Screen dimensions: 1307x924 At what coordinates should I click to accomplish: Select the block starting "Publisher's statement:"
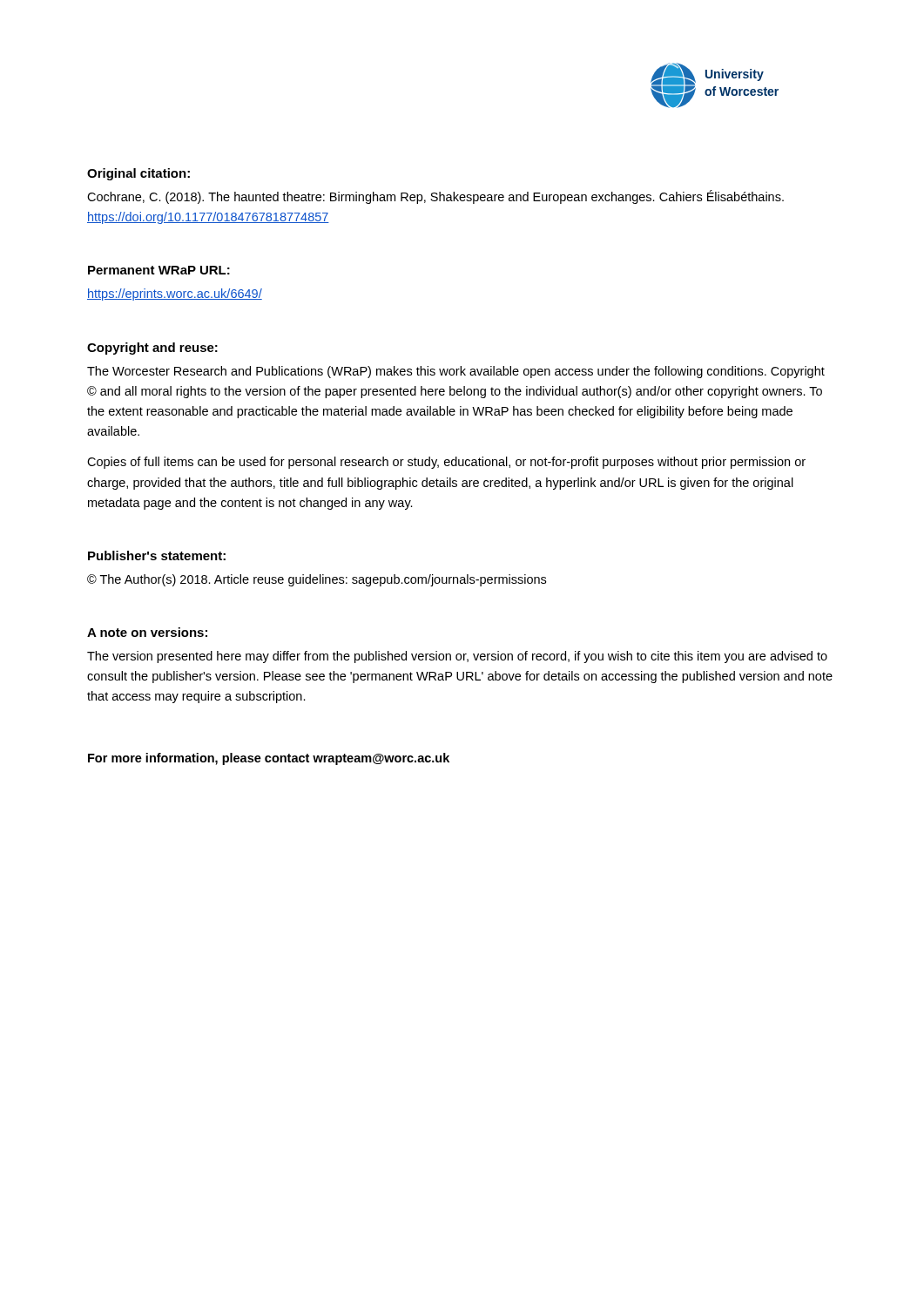157,555
